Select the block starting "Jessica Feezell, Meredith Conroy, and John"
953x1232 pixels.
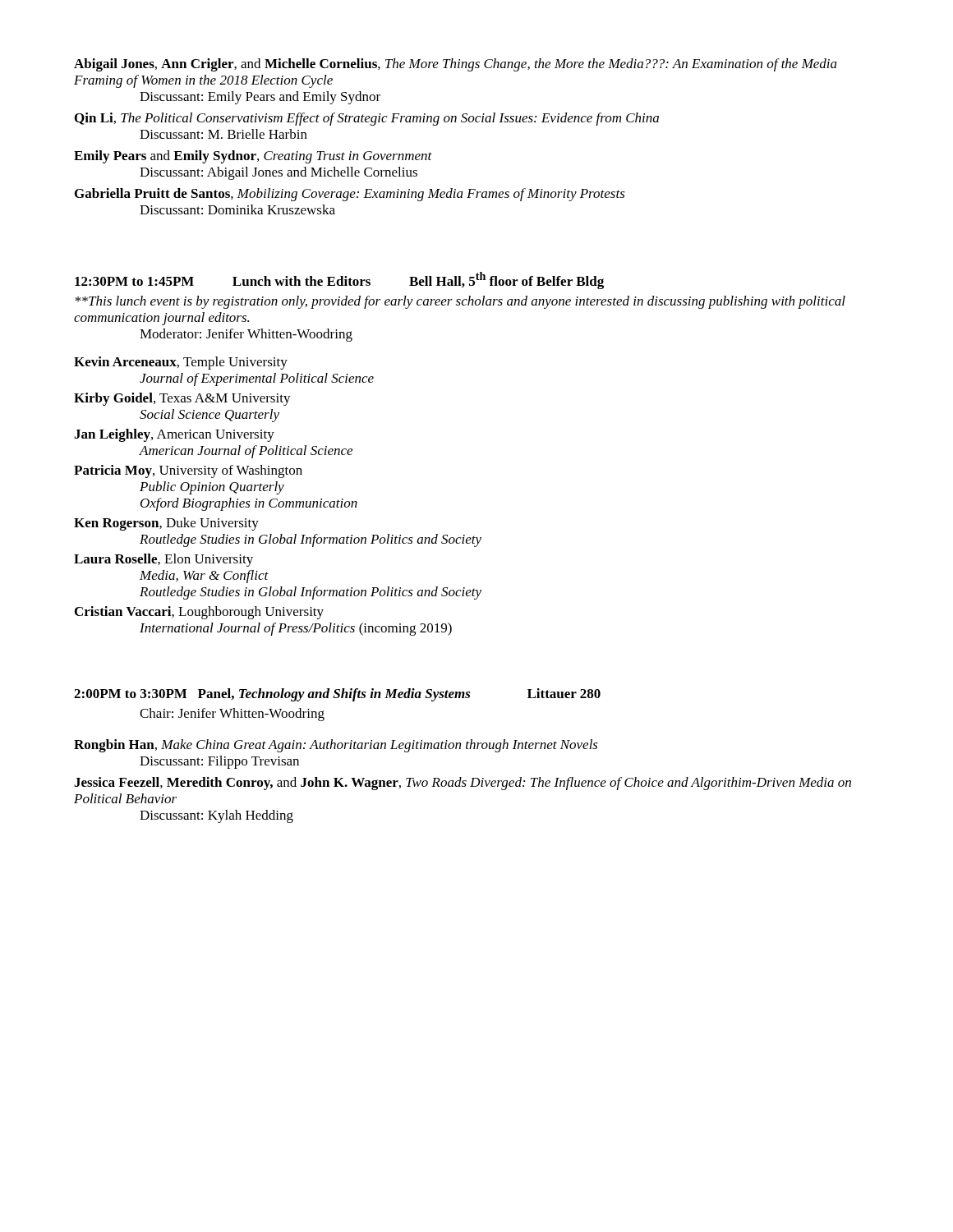coord(463,784)
